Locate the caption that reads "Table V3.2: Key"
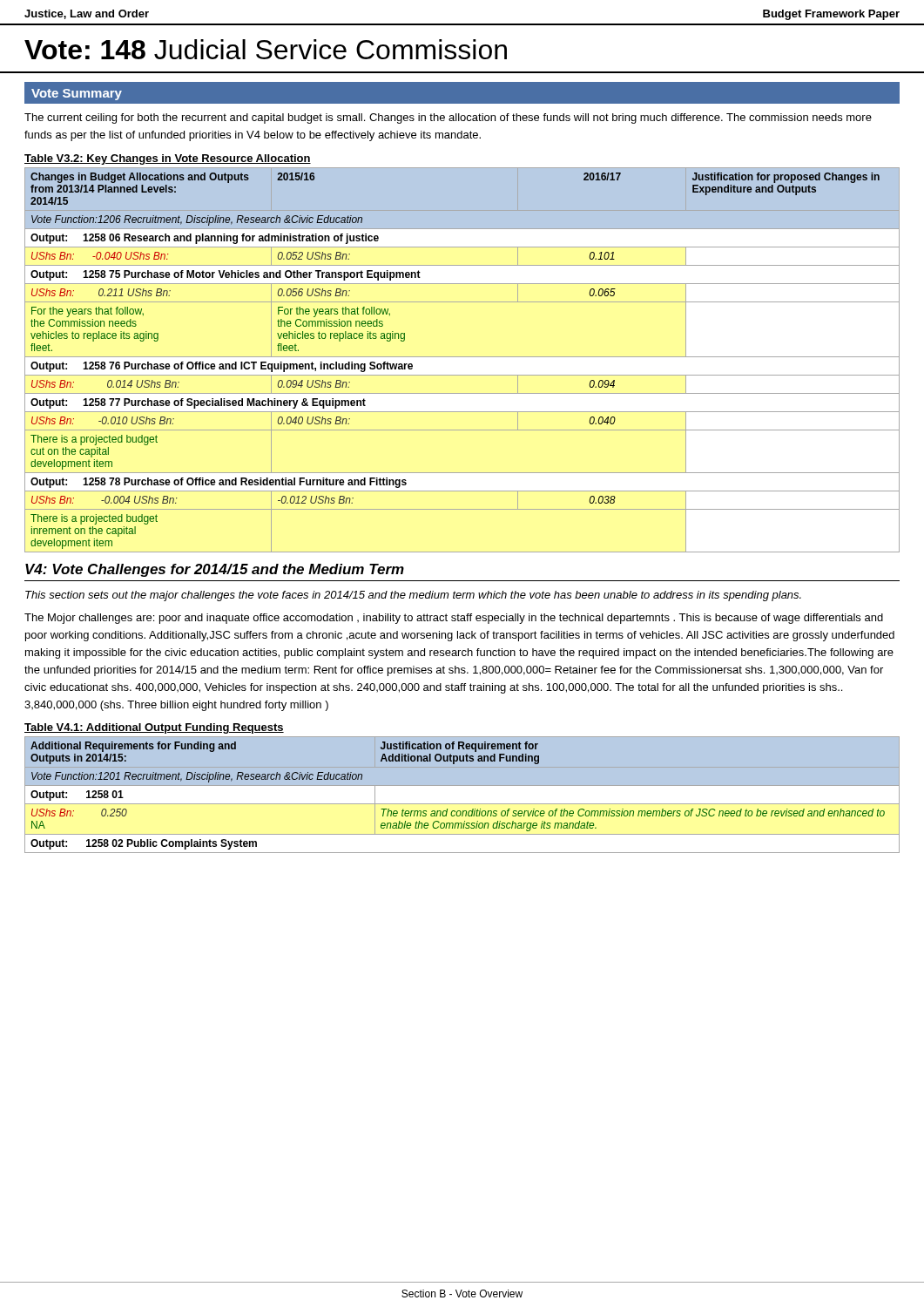Screen dimensions: 1307x924 (x=167, y=158)
